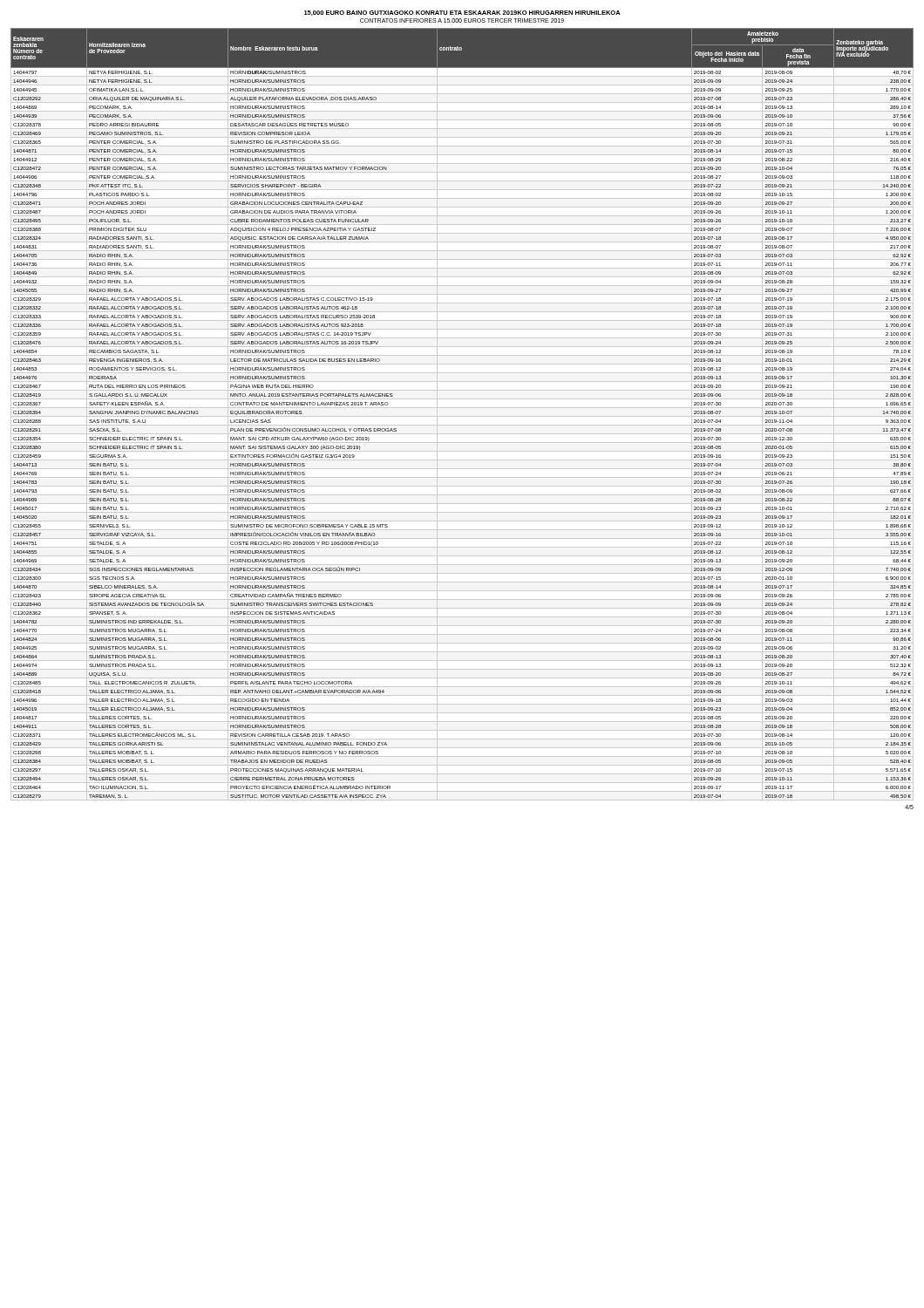The image size is (924, 1308).
Task: Locate the block starting "15,000 EURO BAINO GUTXIAGOKO KONRATU ETA ESKAARAK"
Action: [462, 13]
